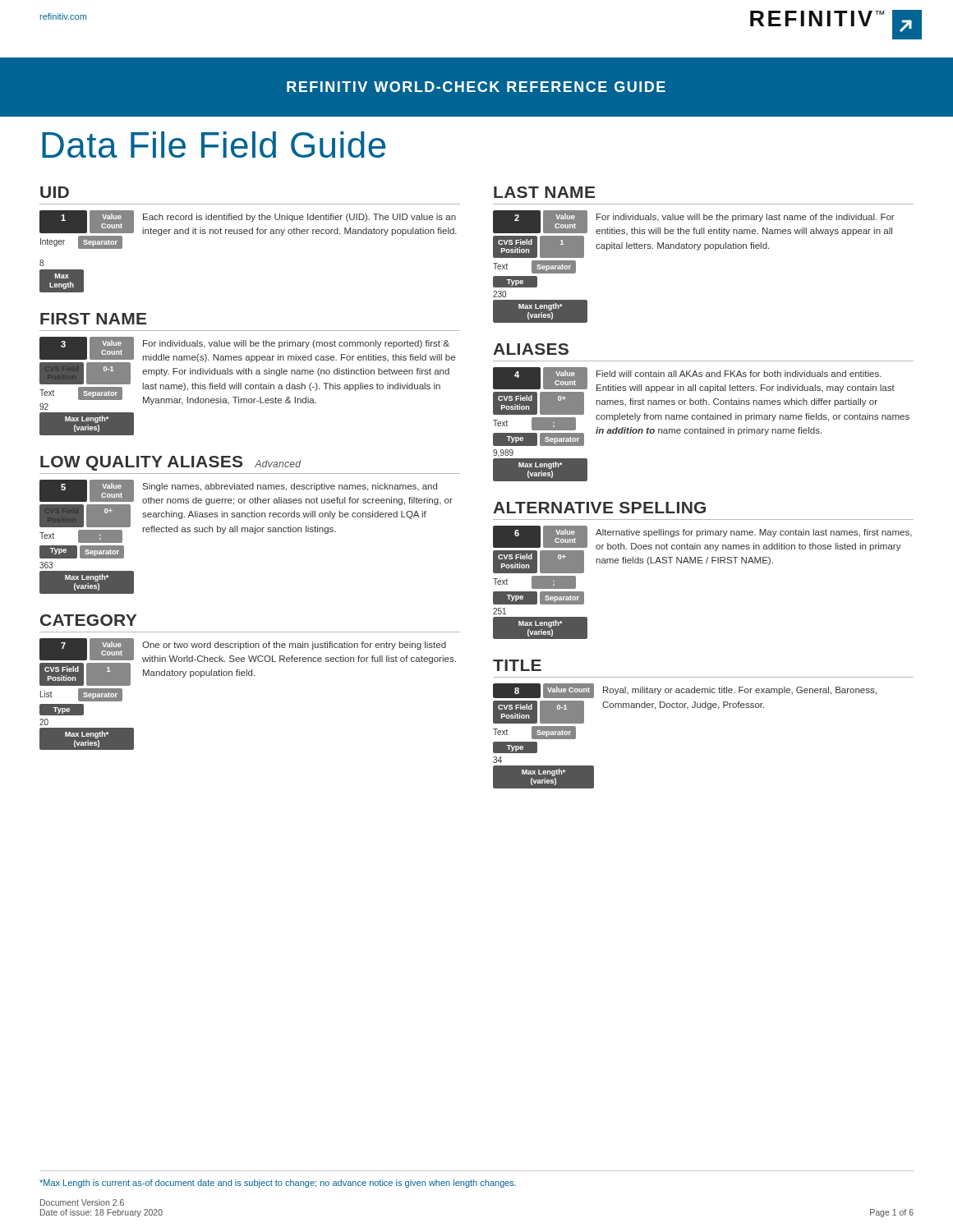Where is the passage that starts "Single names, abbreviated names, descriptive names, nicknames,"?
Viewport: 953px width, 1232px height.
(x=297, y=507)
